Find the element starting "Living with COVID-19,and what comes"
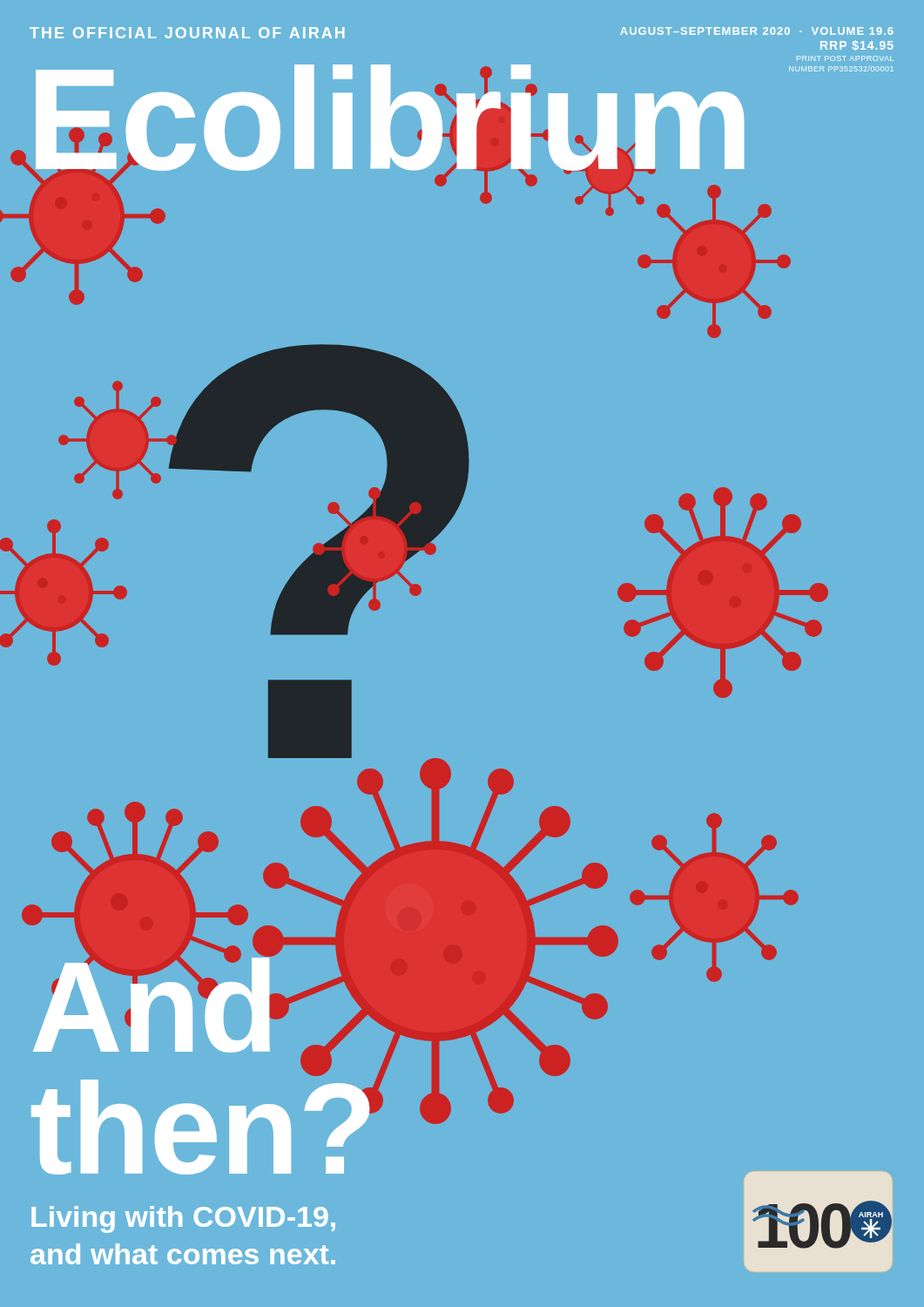Screen dimensions: 1307x924 (x=183, y=1235)
